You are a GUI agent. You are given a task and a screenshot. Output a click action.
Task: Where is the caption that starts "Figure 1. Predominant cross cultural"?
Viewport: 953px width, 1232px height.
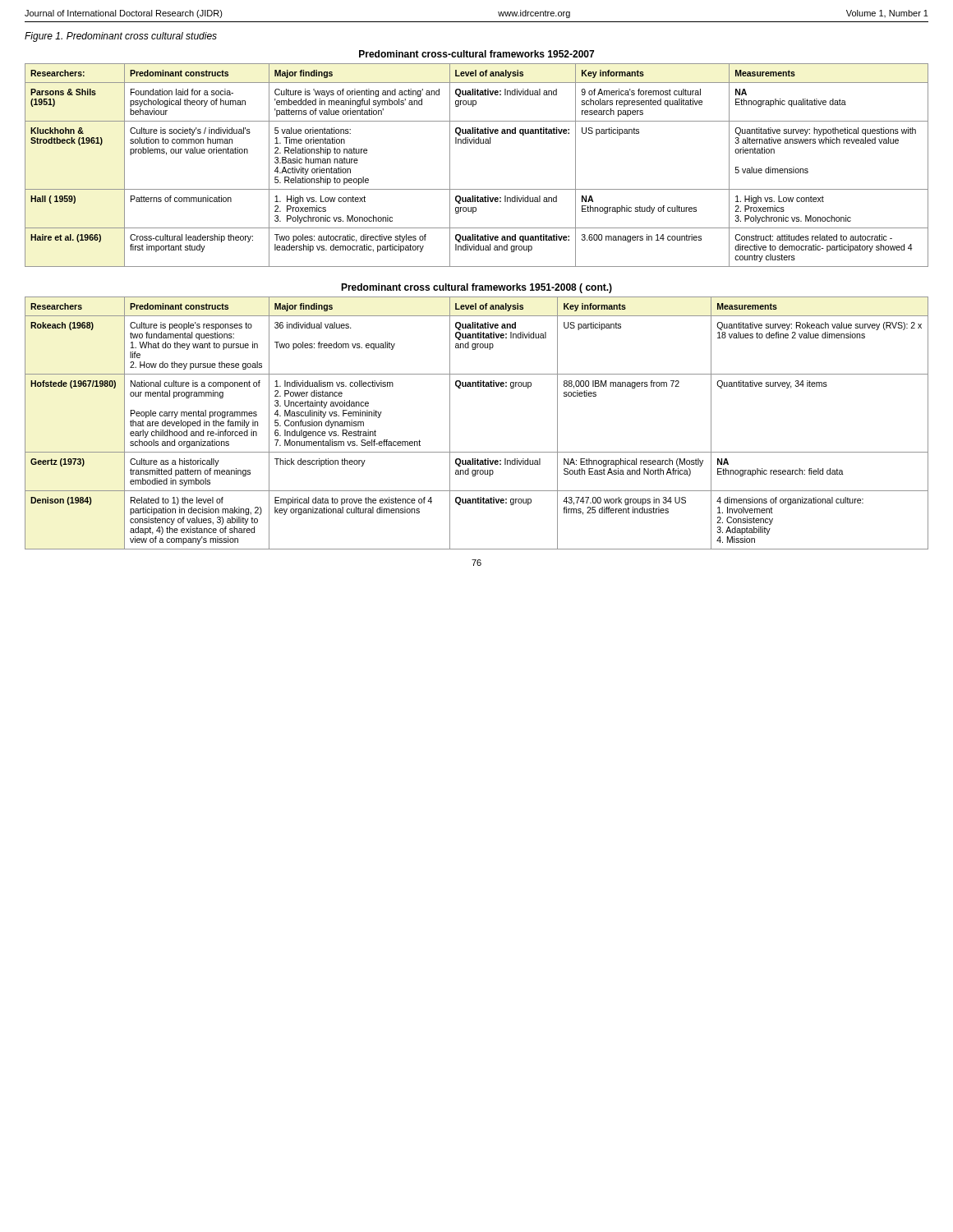point(121,36)
